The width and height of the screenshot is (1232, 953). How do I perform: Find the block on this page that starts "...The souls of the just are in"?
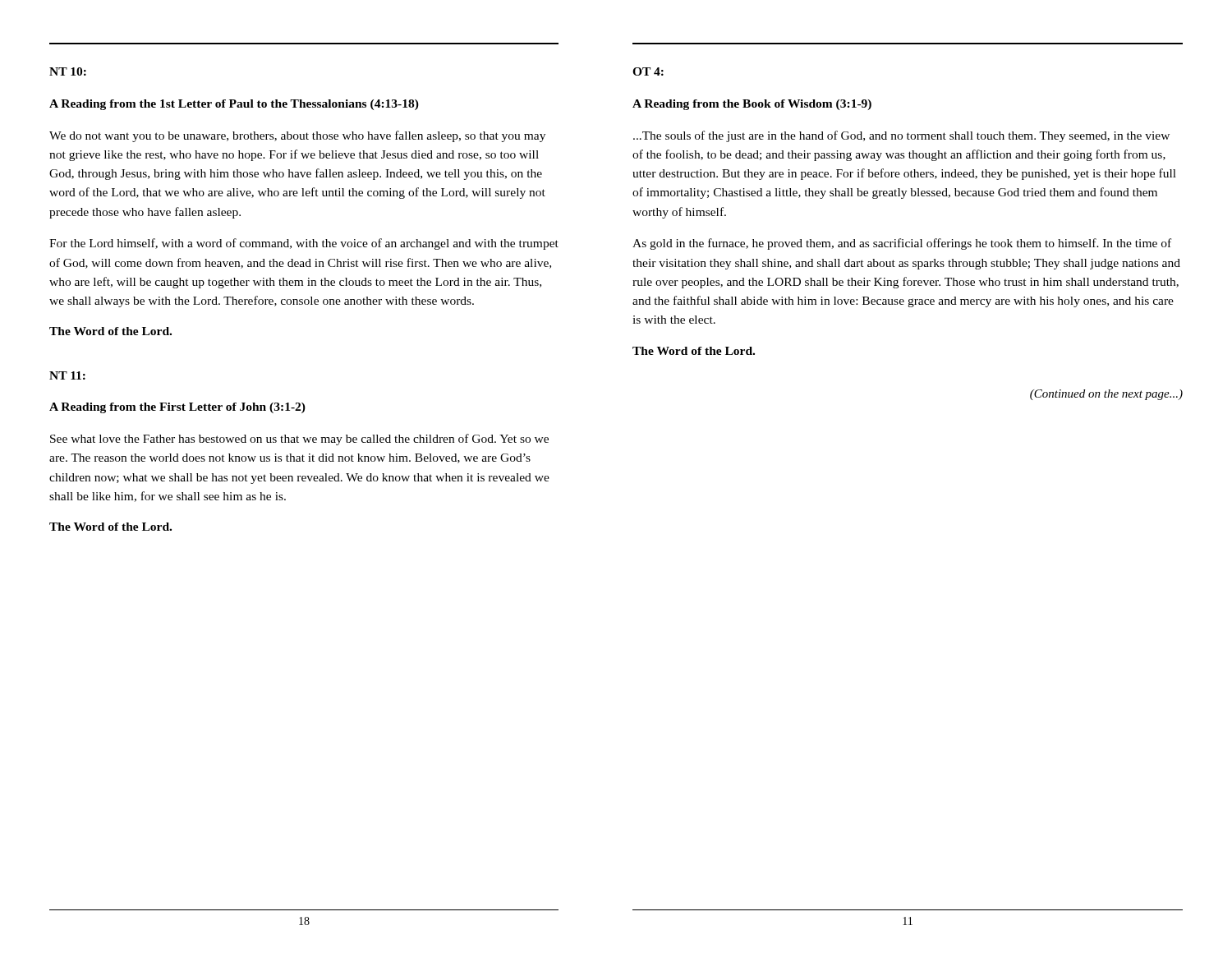[908, 173]
